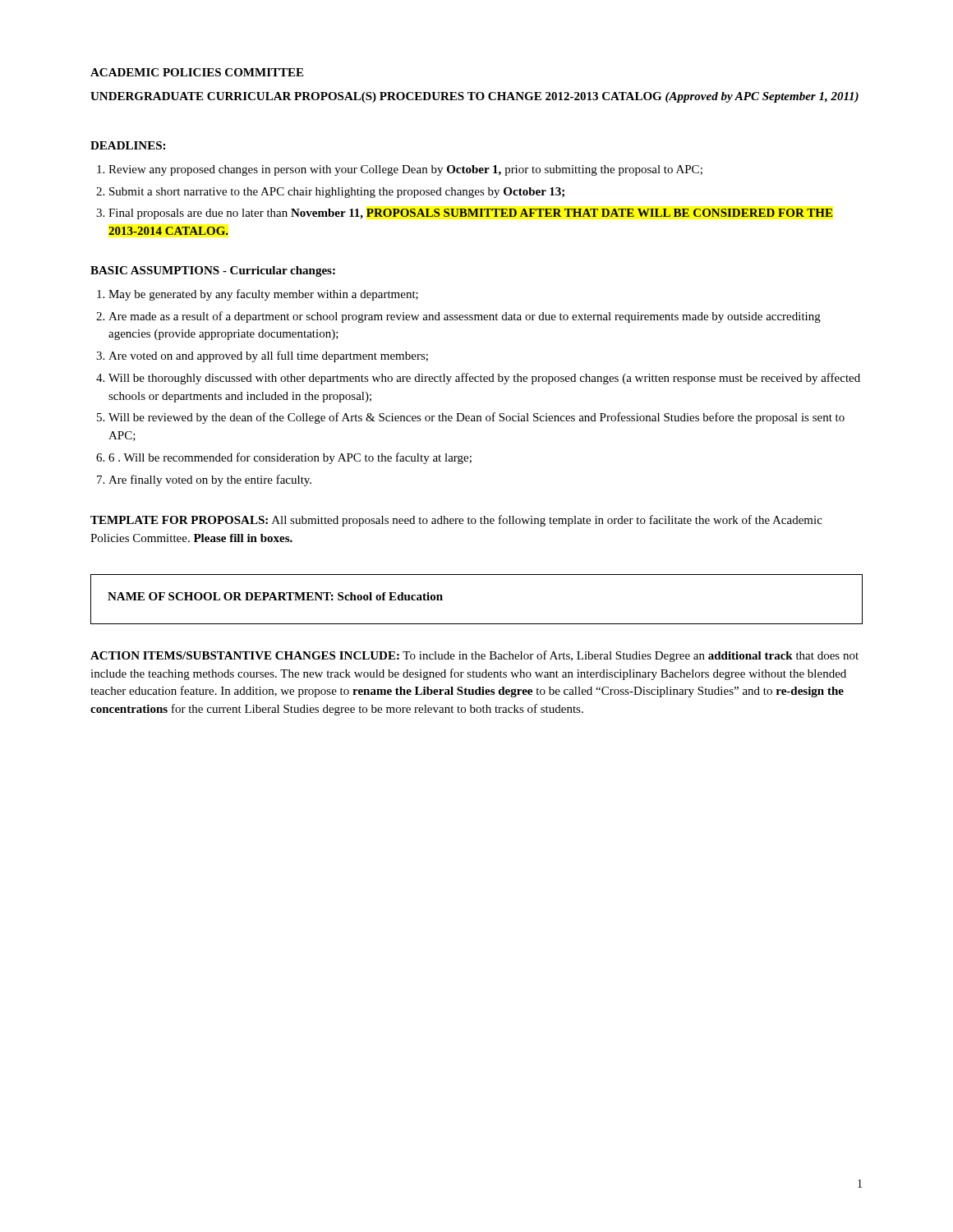Locate the list item with the text "Final proposals are due no later than"
953x1232 pixels.
click(471, 222)
